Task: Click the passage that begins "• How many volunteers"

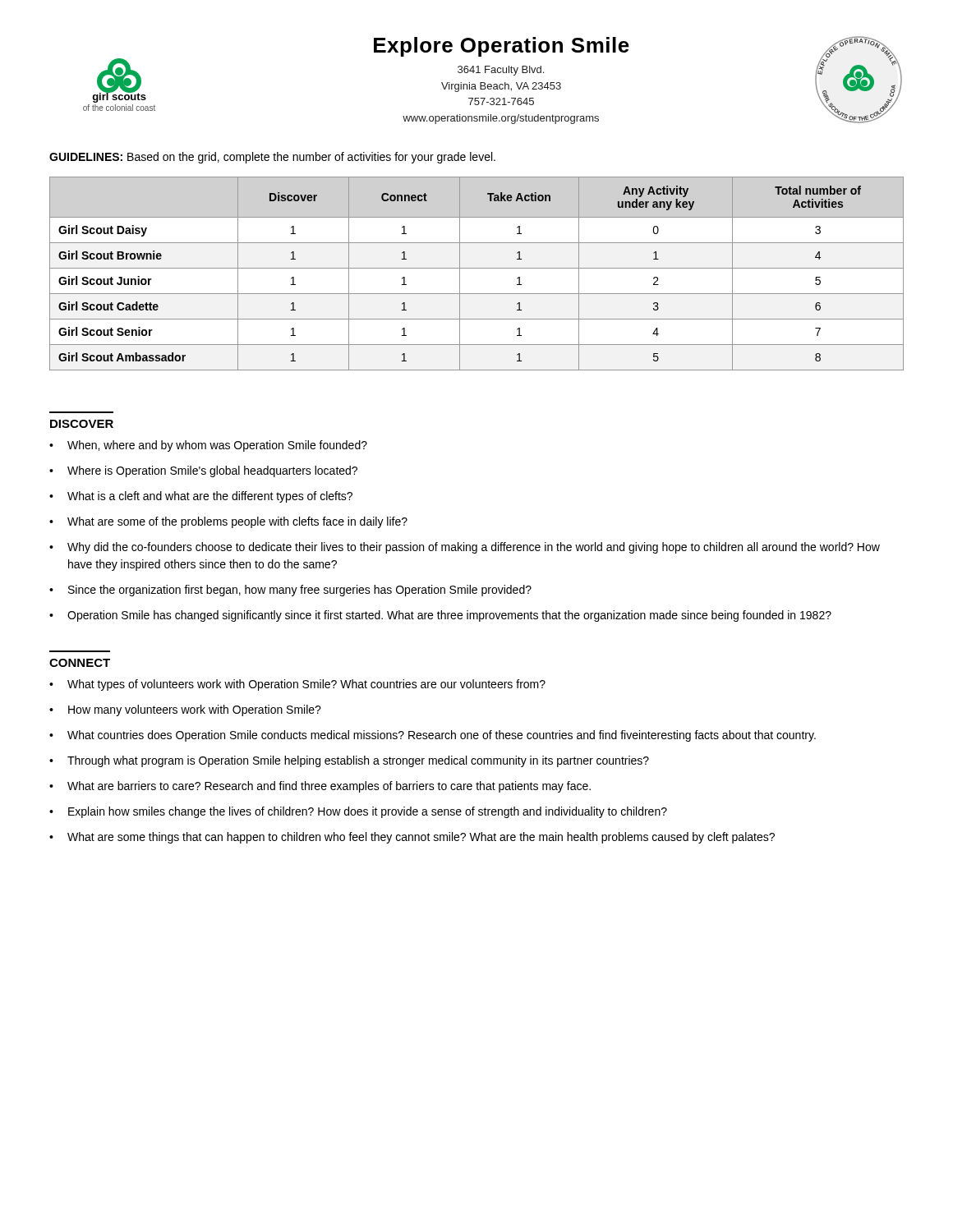Action: [185, 710]
